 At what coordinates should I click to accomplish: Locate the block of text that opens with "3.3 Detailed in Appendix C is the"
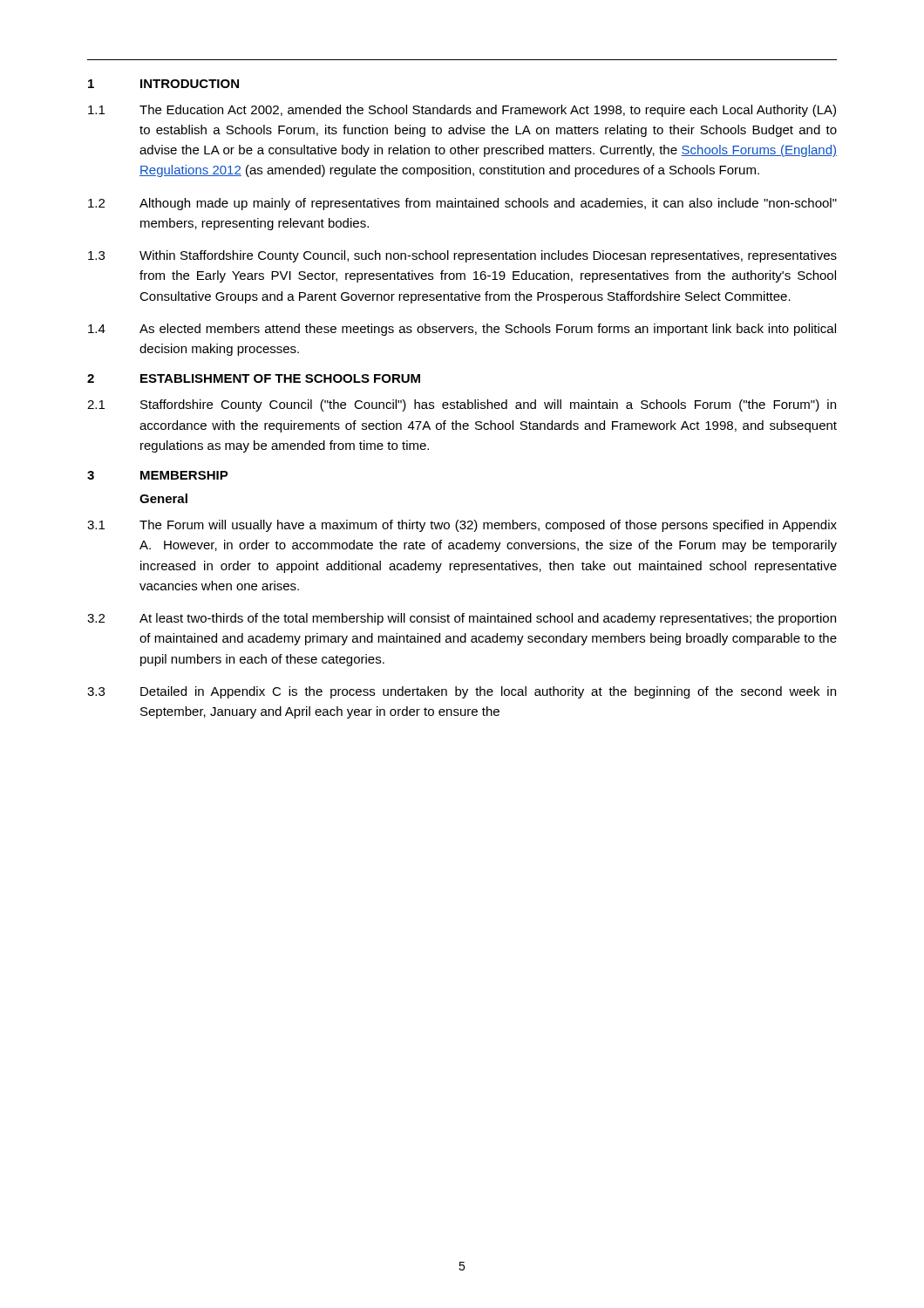click(x=462, y=701)
